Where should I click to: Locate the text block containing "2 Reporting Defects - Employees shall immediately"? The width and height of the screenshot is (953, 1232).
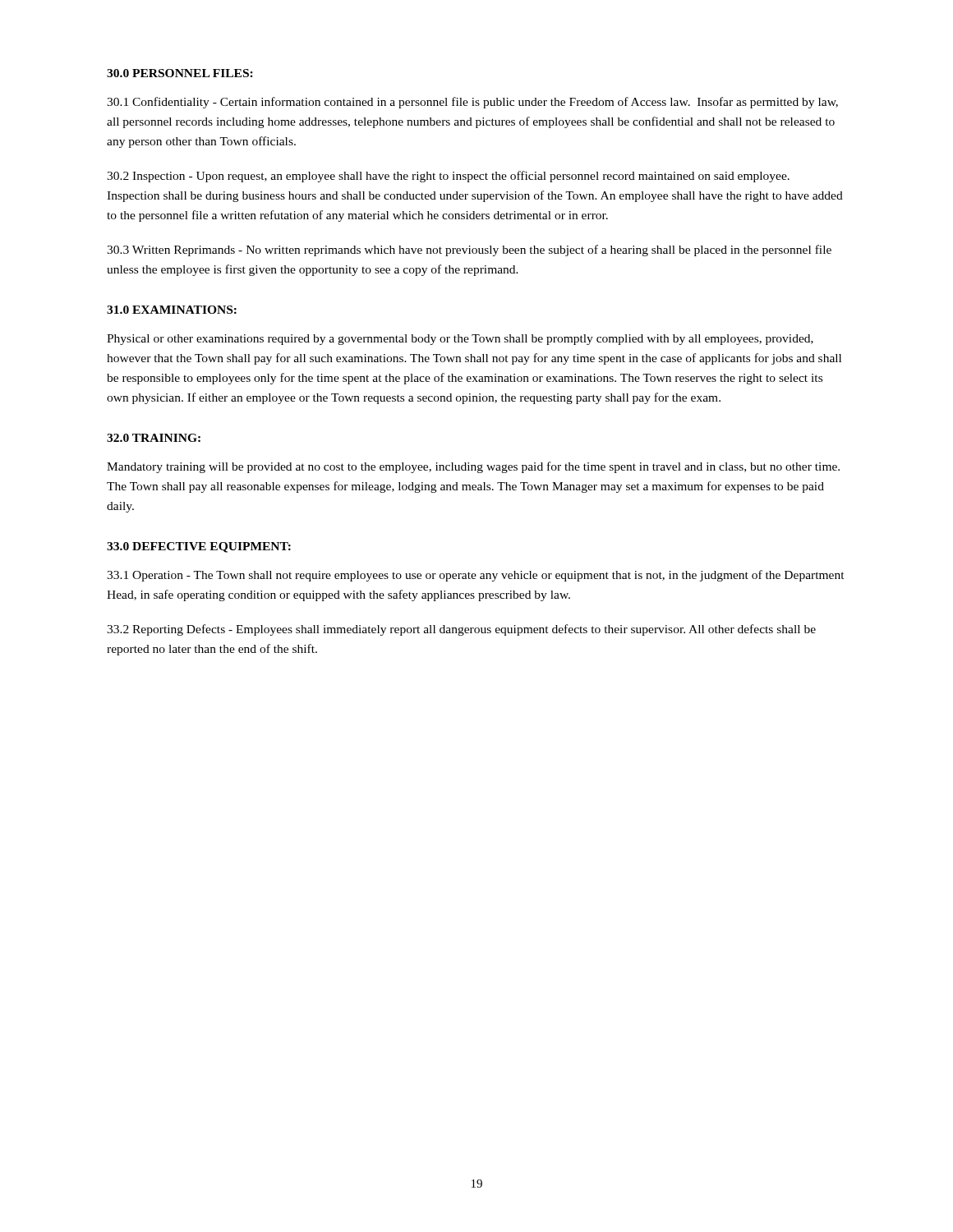click(x=461, y=639)
